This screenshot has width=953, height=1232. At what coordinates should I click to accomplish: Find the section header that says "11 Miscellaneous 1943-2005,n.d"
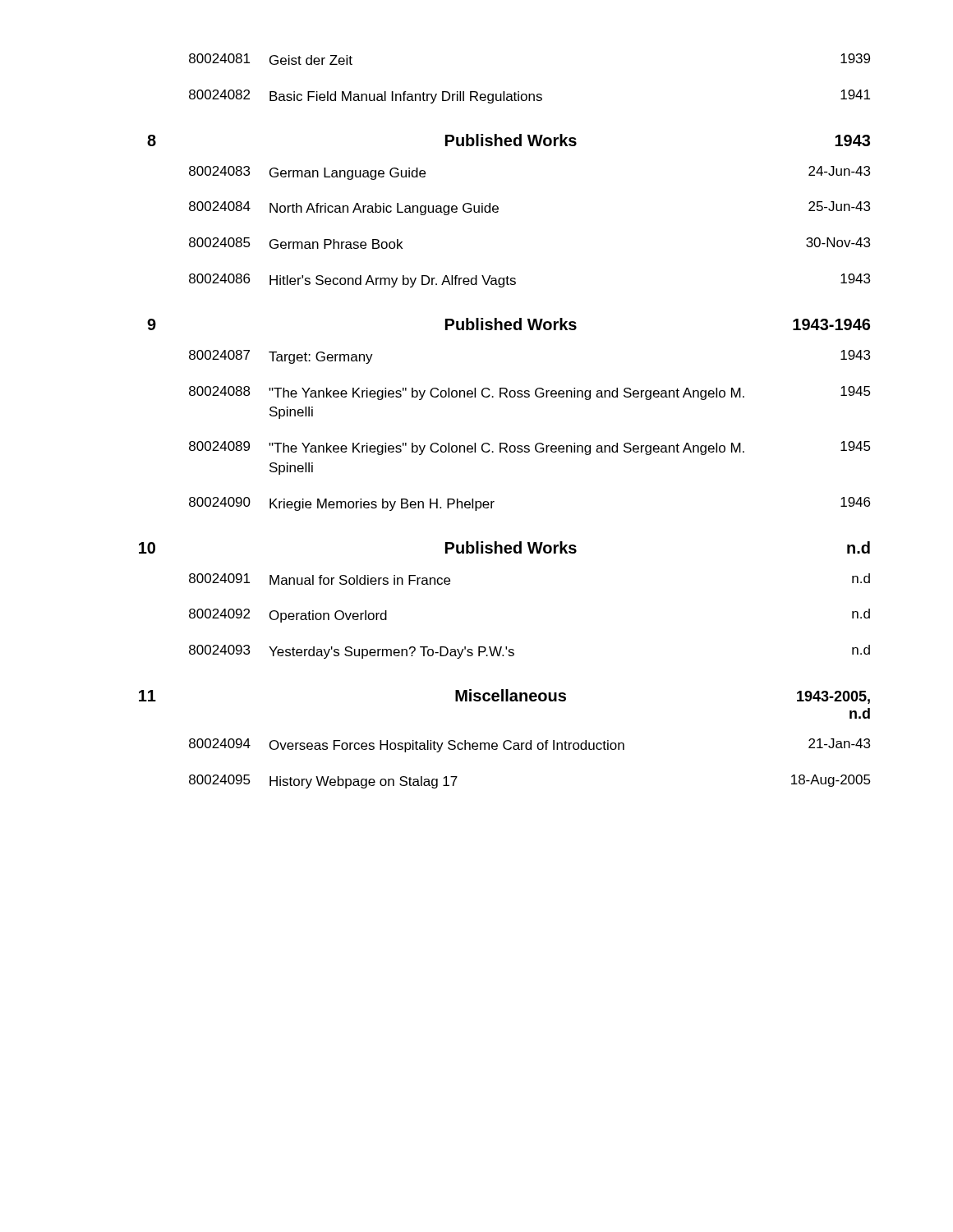coord(476,705)
